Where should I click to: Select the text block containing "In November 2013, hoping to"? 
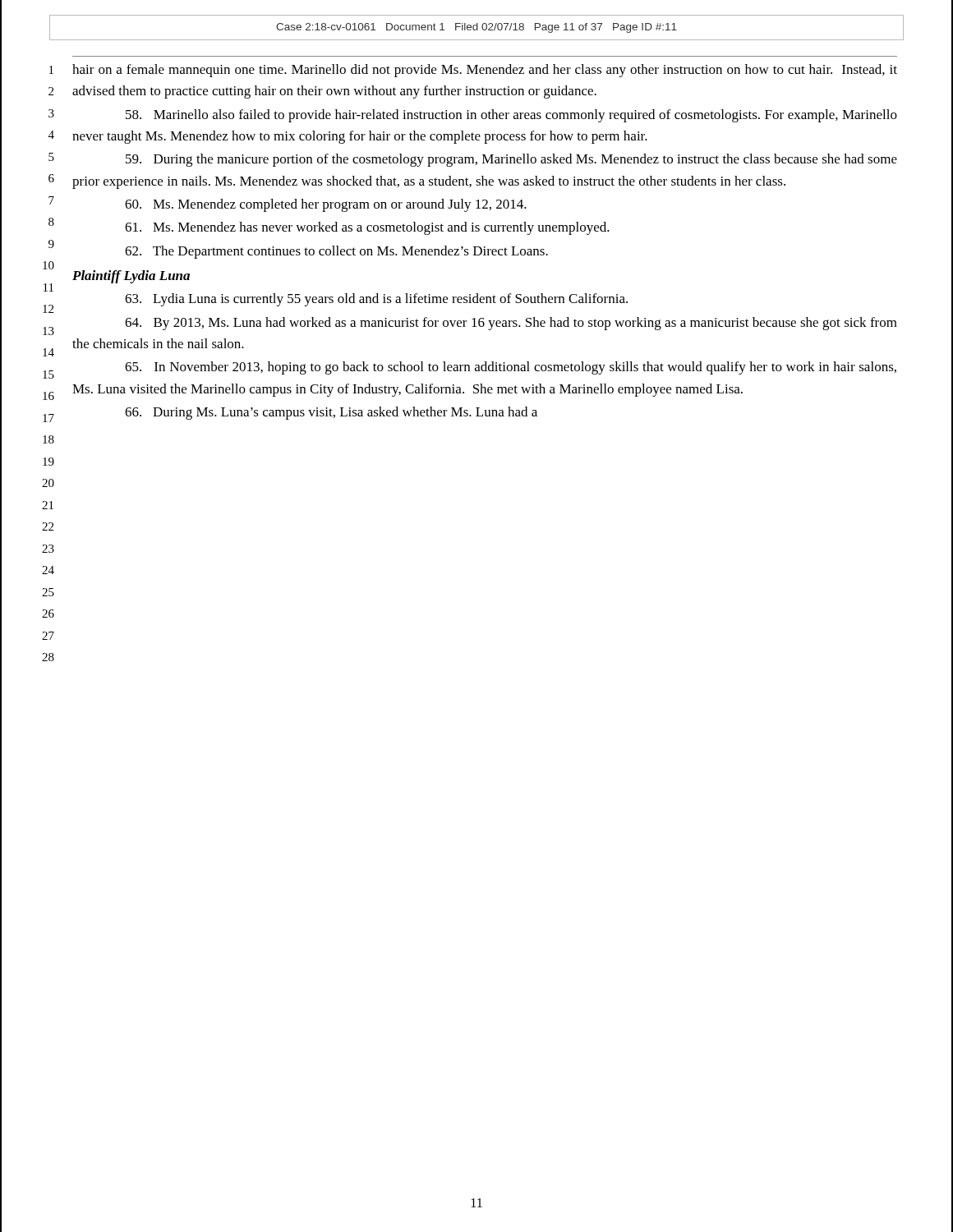(485, 378)
